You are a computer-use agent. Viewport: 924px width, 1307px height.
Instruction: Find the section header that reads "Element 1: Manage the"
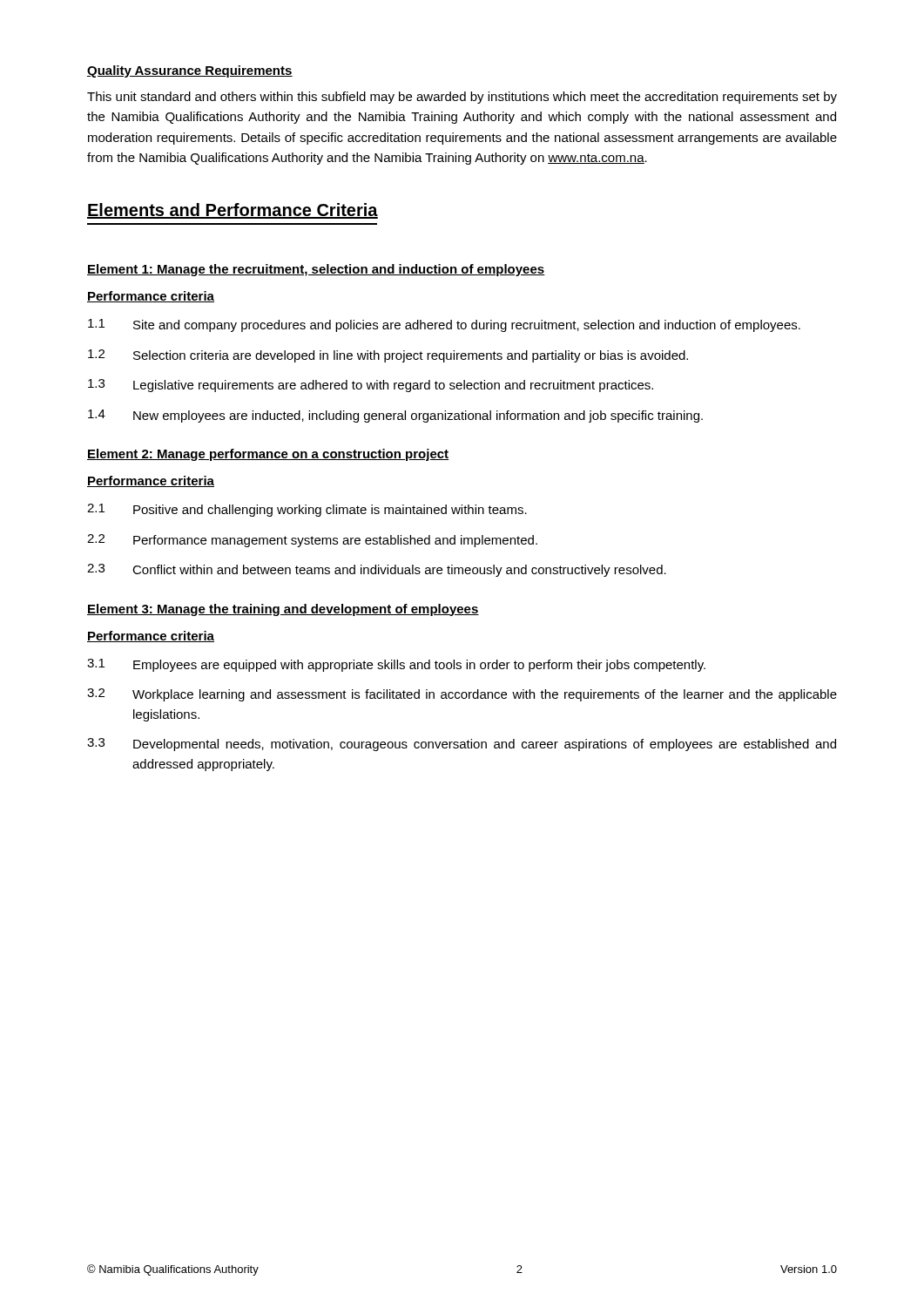tap(316, 269)
